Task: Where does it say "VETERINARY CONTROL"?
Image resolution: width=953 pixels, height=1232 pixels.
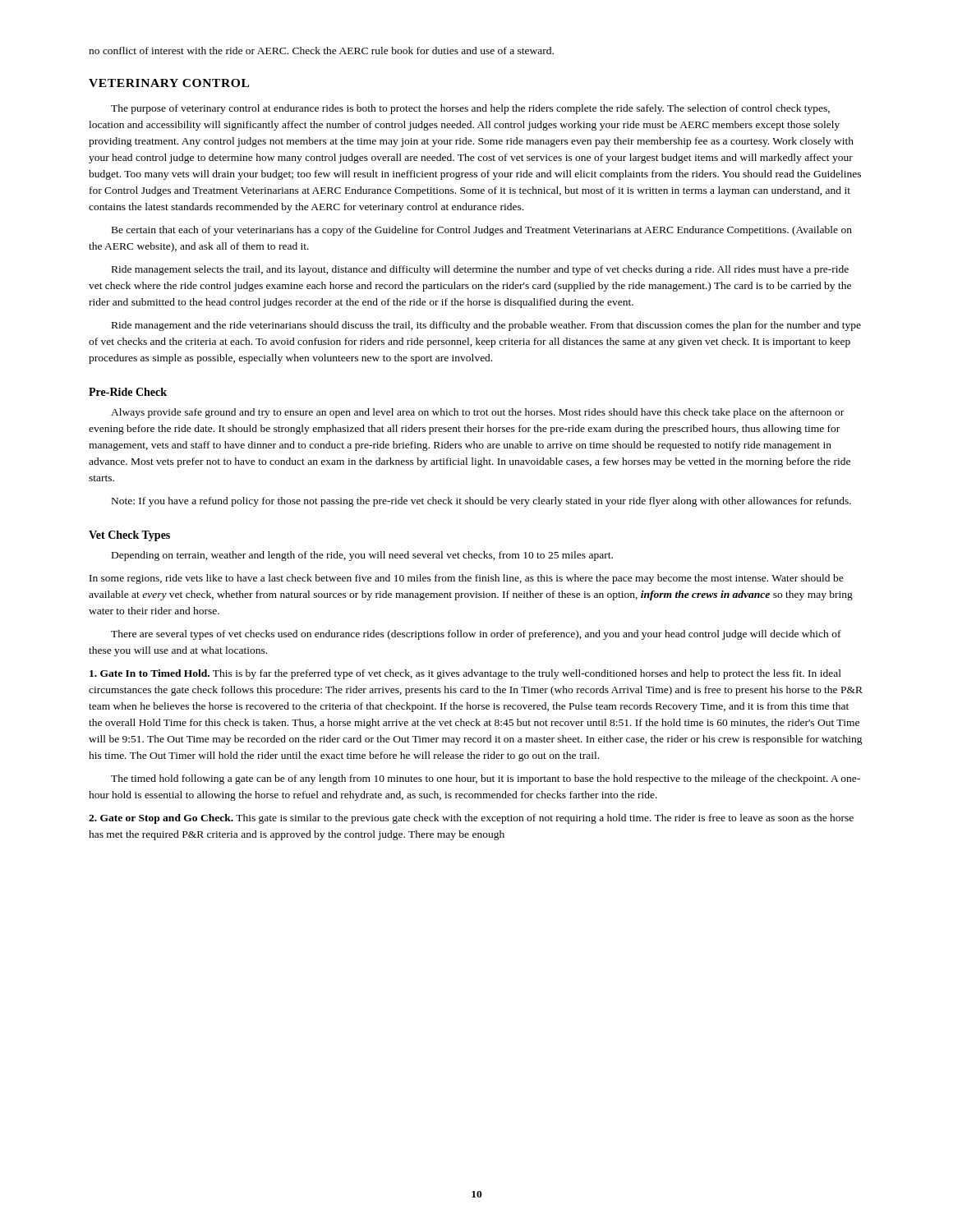Action: (x=169, y=82)
